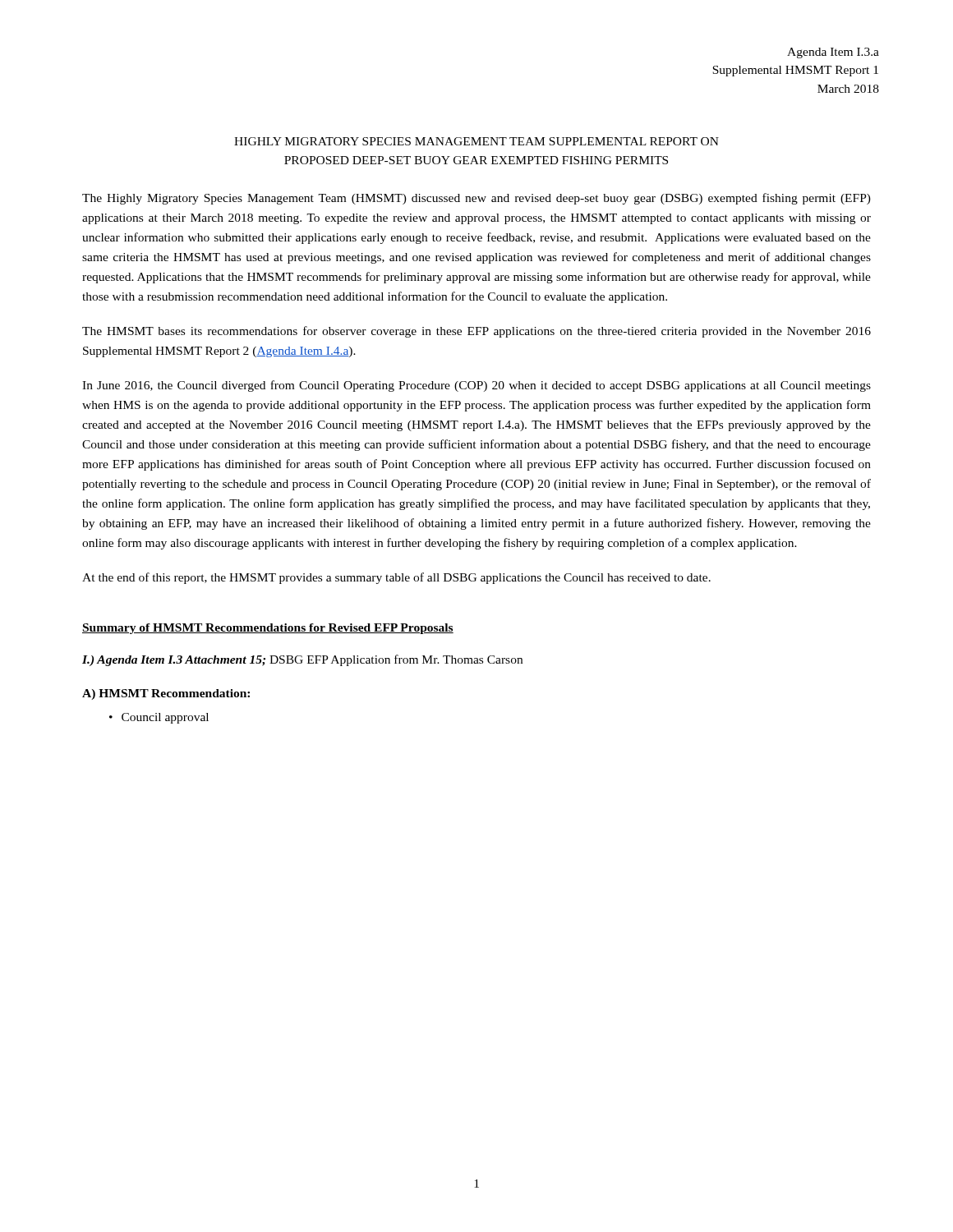Locate the section header that opens with "Summary of HMSMT Recommendations"
The width and height of the screenshot is (953, 1232).
[x=268, y=627]
